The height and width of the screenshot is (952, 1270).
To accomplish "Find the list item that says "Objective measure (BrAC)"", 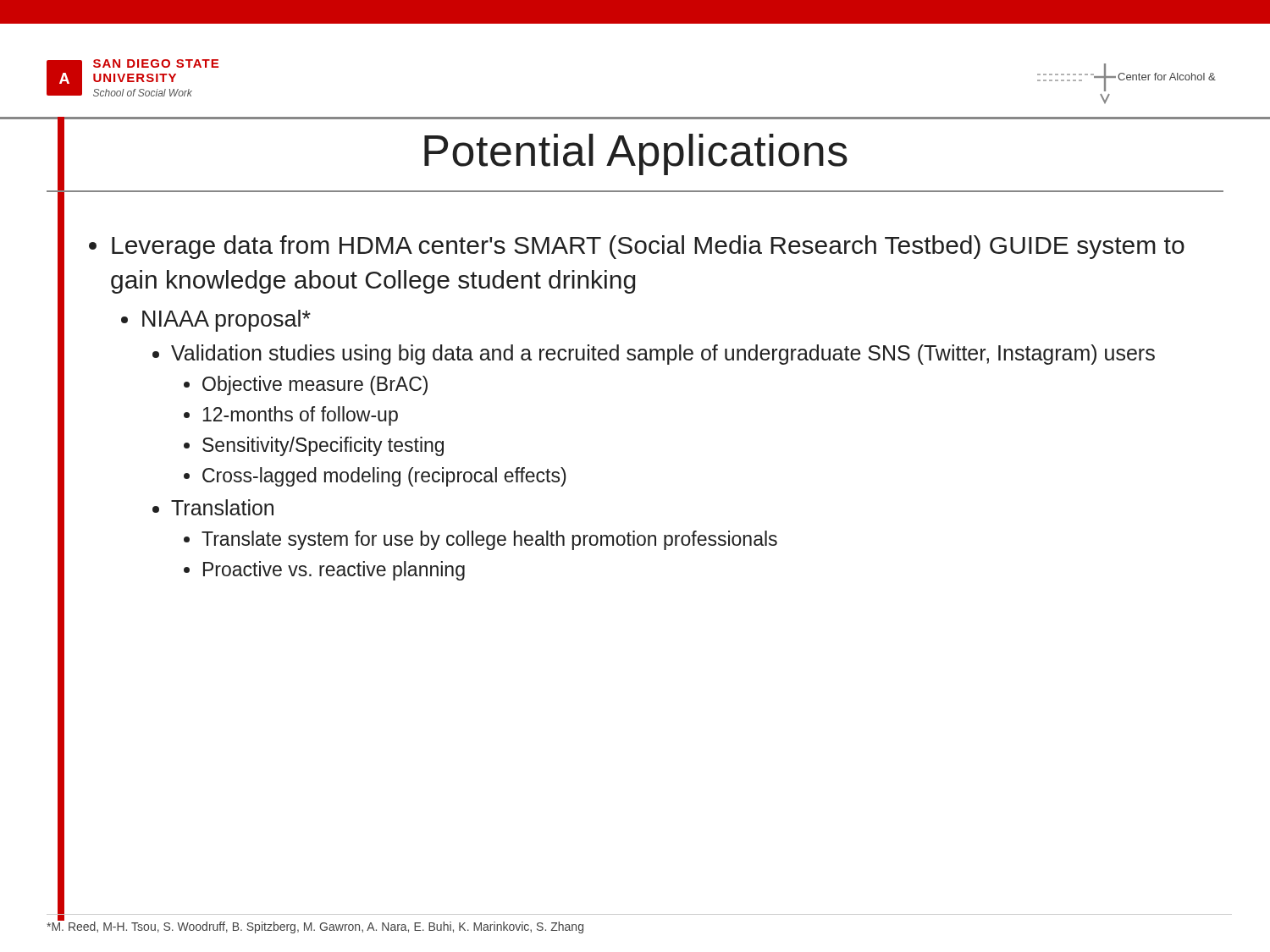I will [315, 384].
